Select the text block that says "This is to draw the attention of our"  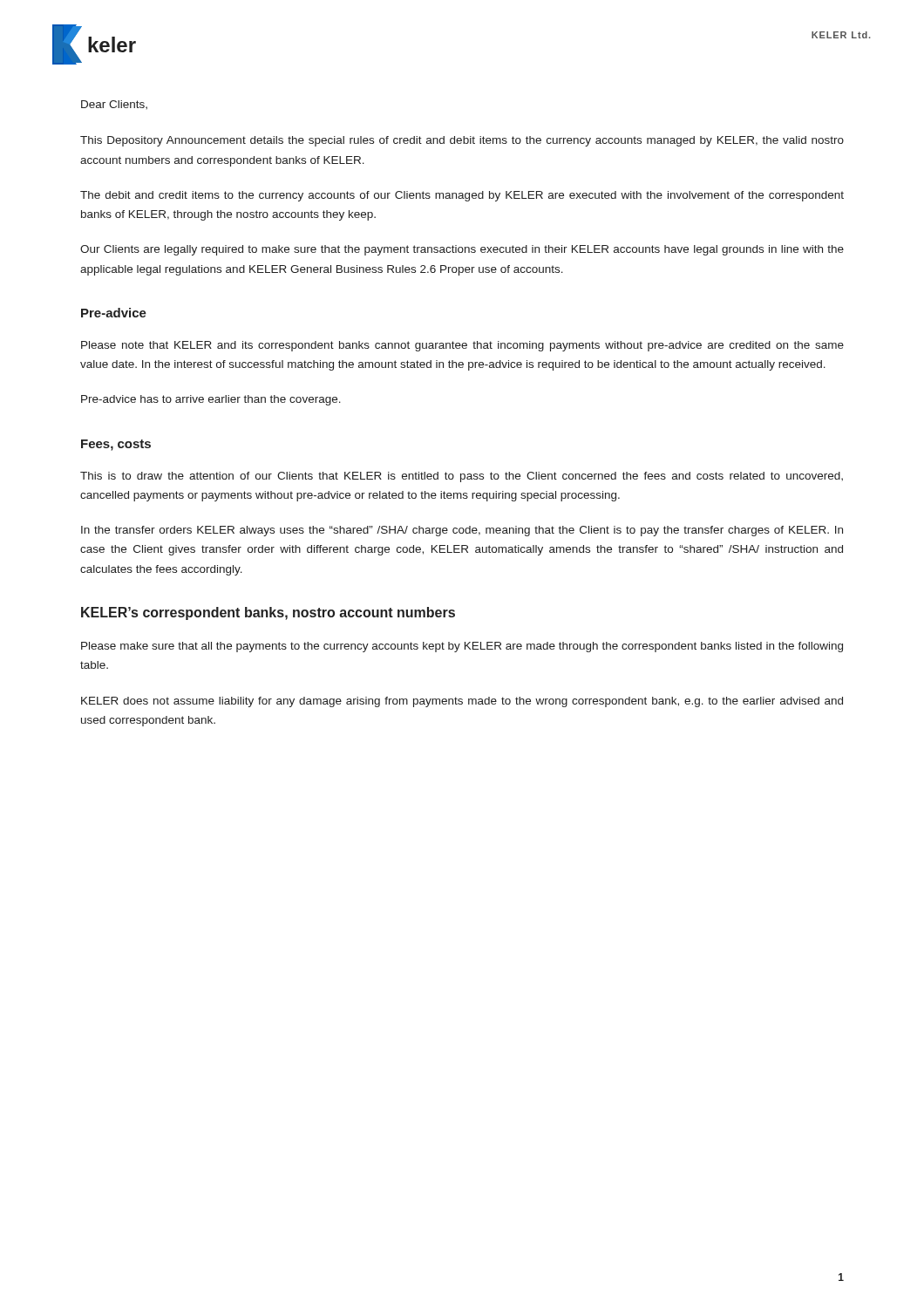click(462, 485)
